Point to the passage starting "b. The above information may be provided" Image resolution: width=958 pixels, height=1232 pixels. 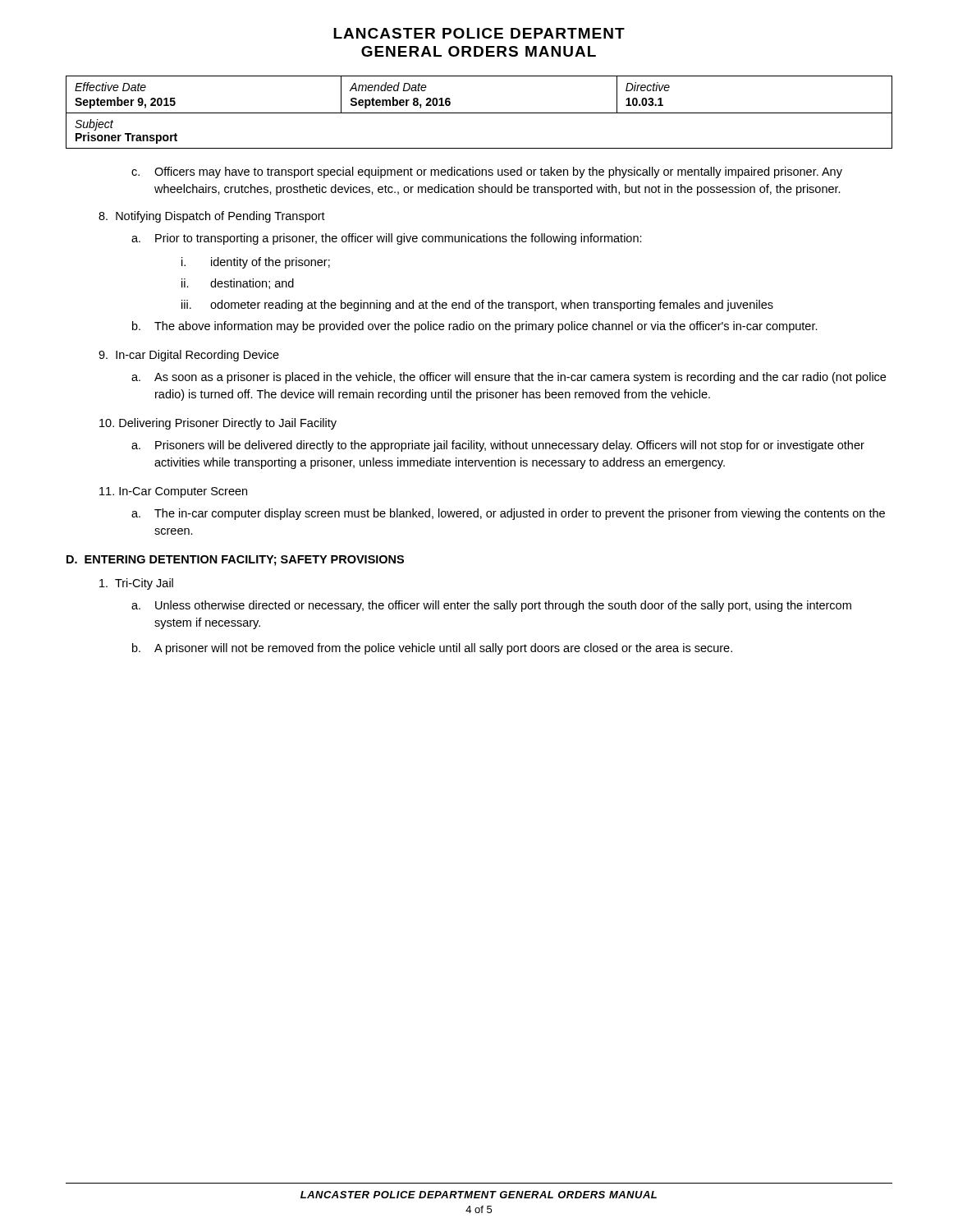[x=512, y=327]
